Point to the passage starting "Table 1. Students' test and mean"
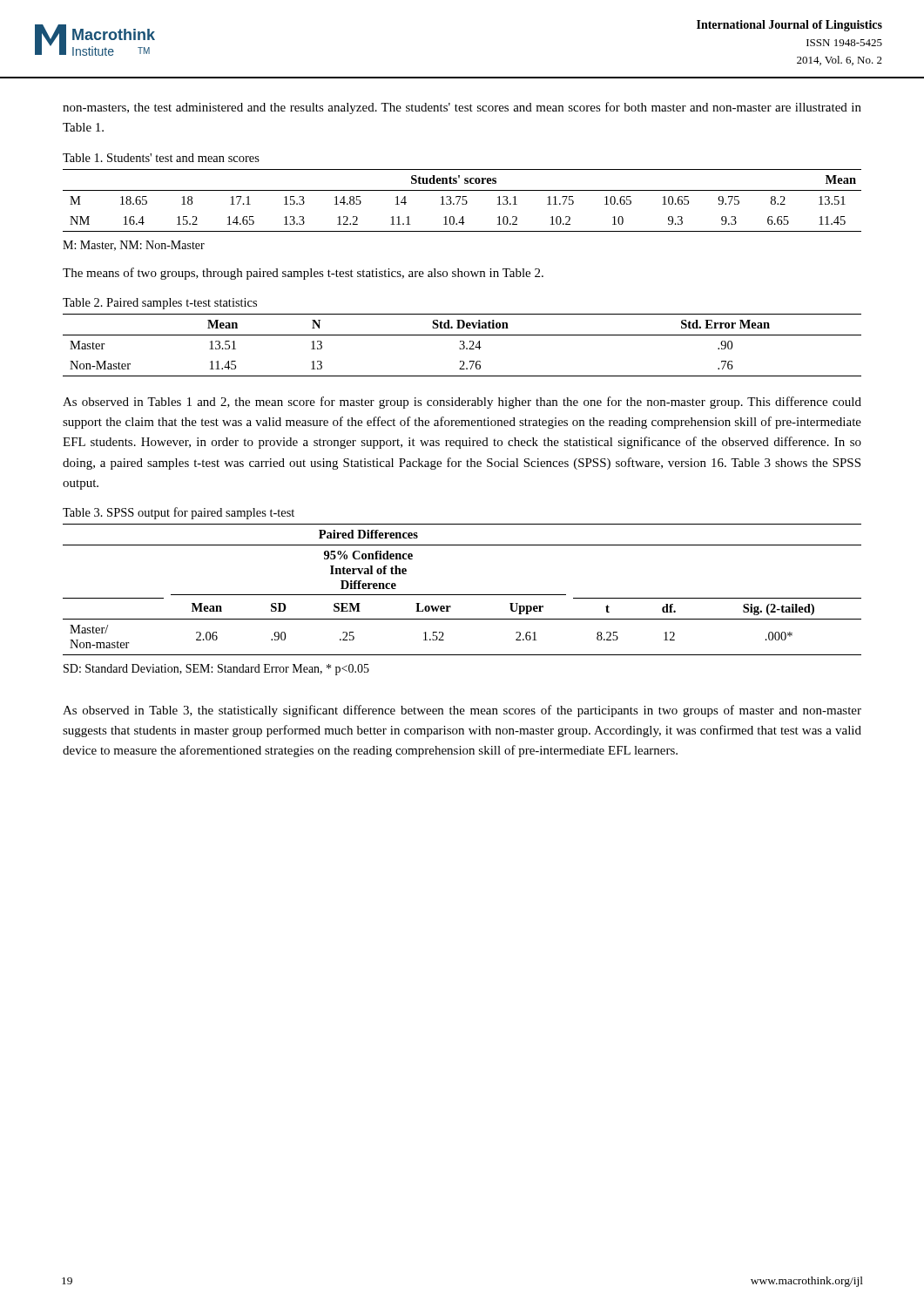 [161, 157]
